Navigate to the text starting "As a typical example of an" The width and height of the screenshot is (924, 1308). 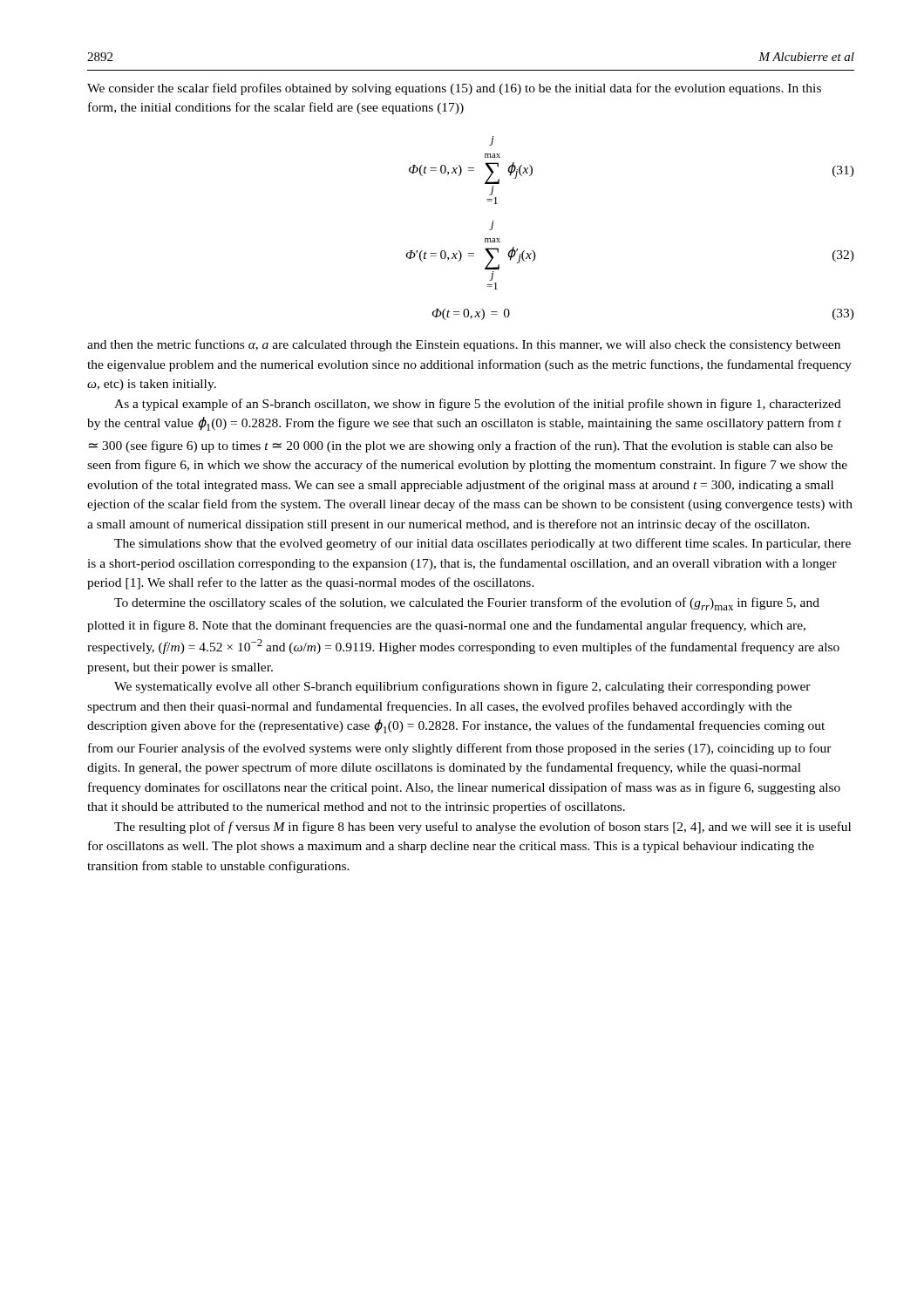(471, 464)
